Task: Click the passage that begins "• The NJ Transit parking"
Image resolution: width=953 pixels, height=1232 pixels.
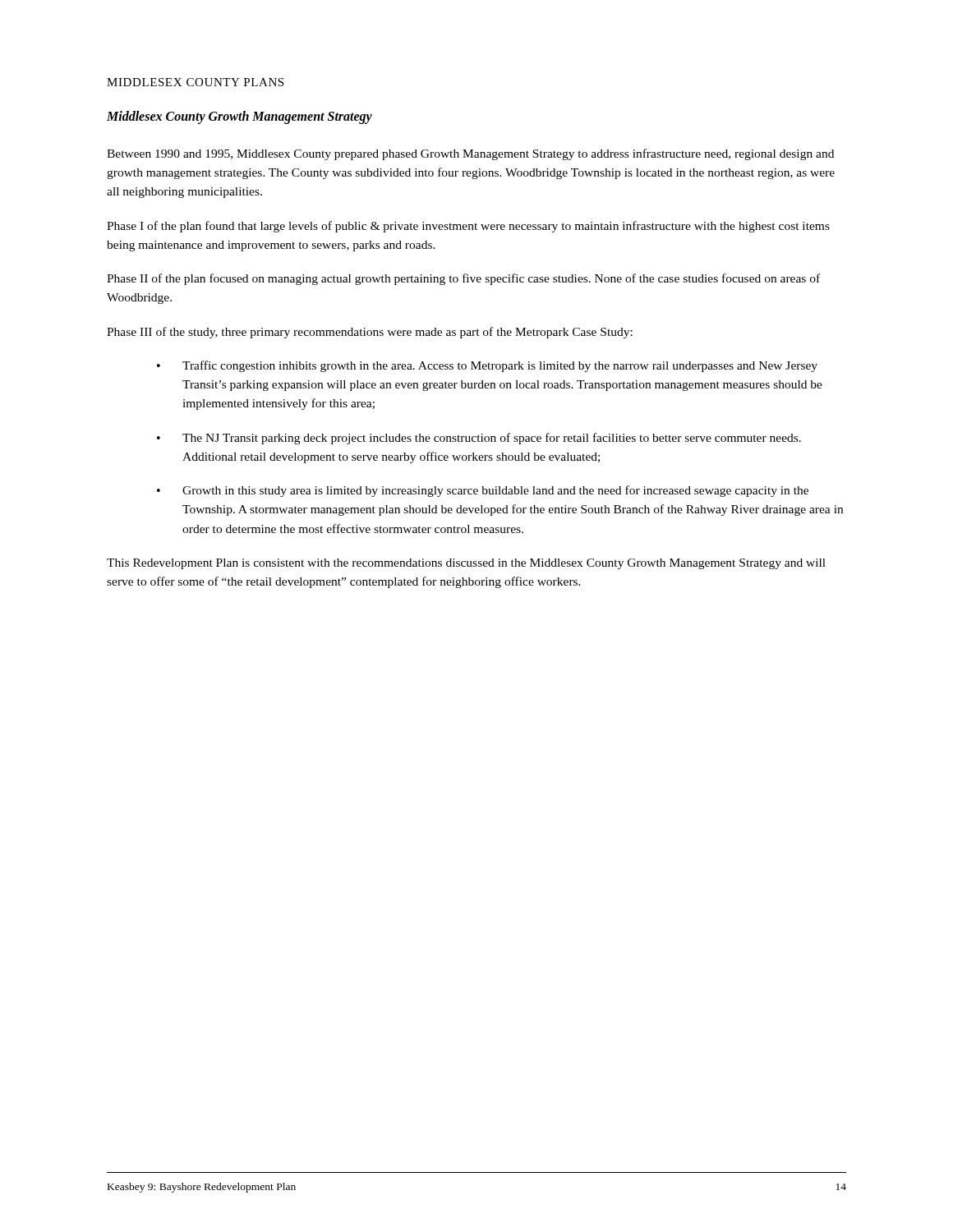Action: tap(501, 447)
